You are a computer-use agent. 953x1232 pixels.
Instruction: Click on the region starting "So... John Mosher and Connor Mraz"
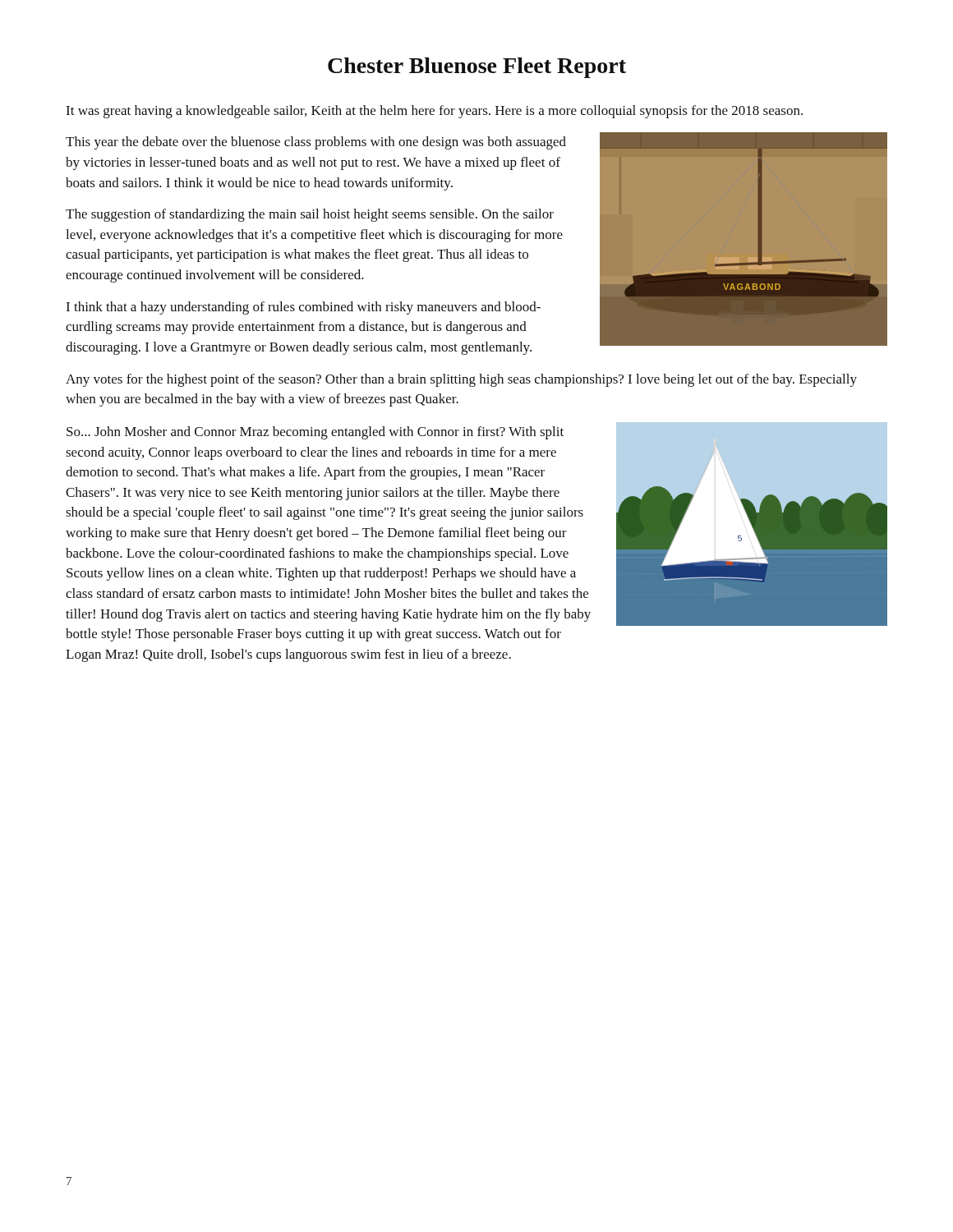476,543
